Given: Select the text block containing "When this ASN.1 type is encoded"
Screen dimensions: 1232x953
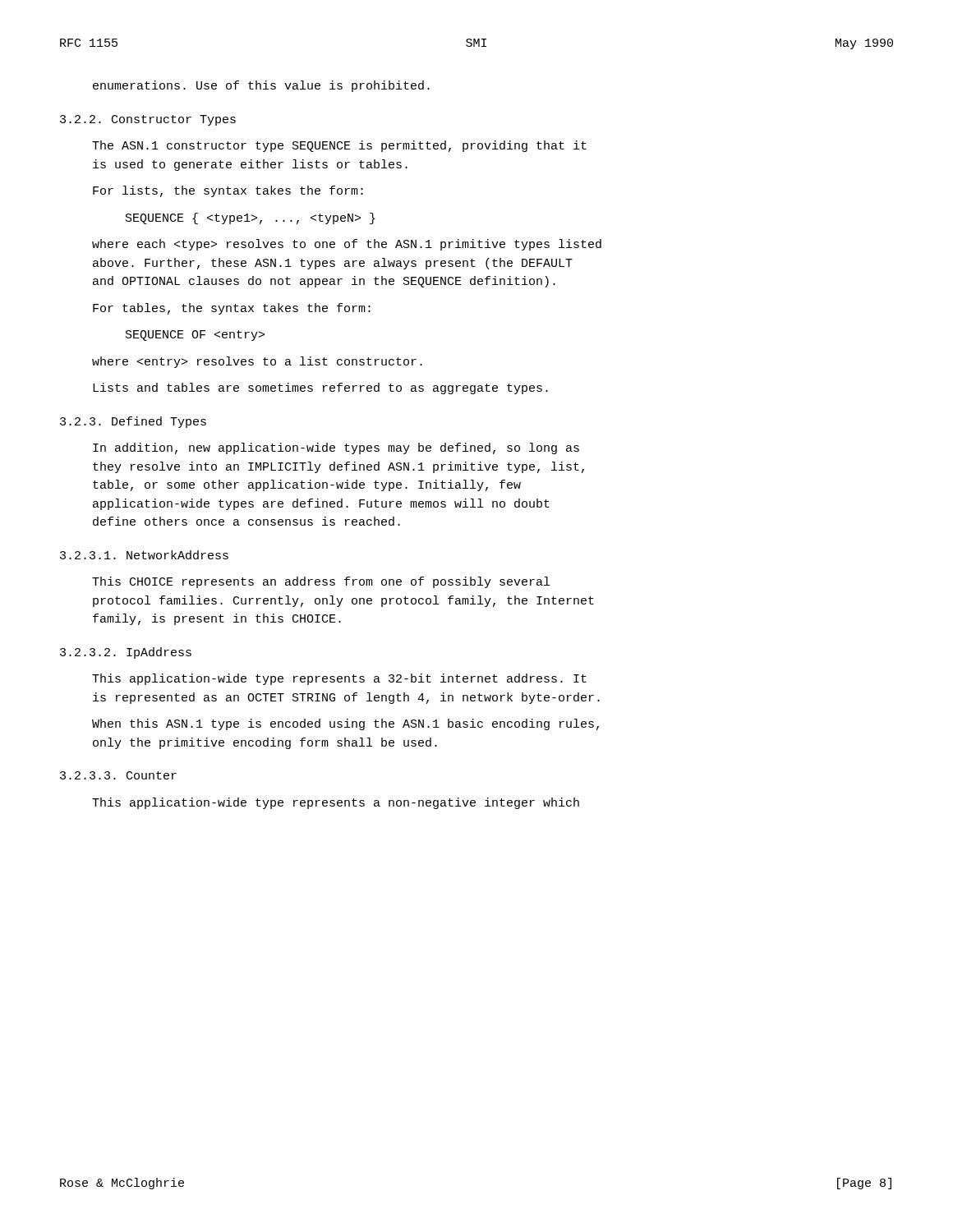Looking at the screenshot, I should click(493, 735).
